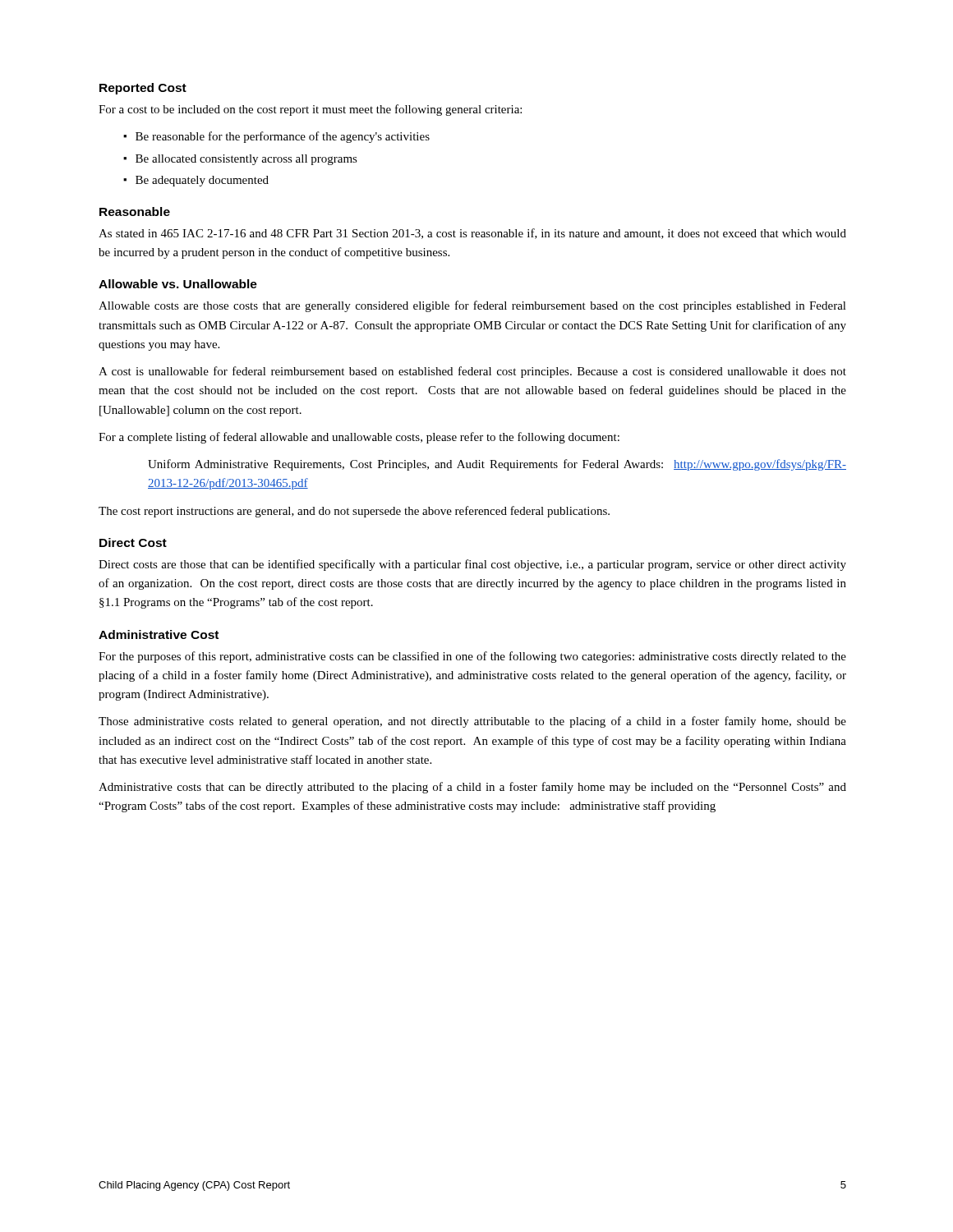Navigate to the block starting "Allowable vs. Unallowable"
The image size is (953, 1232).
coord(178,284)
